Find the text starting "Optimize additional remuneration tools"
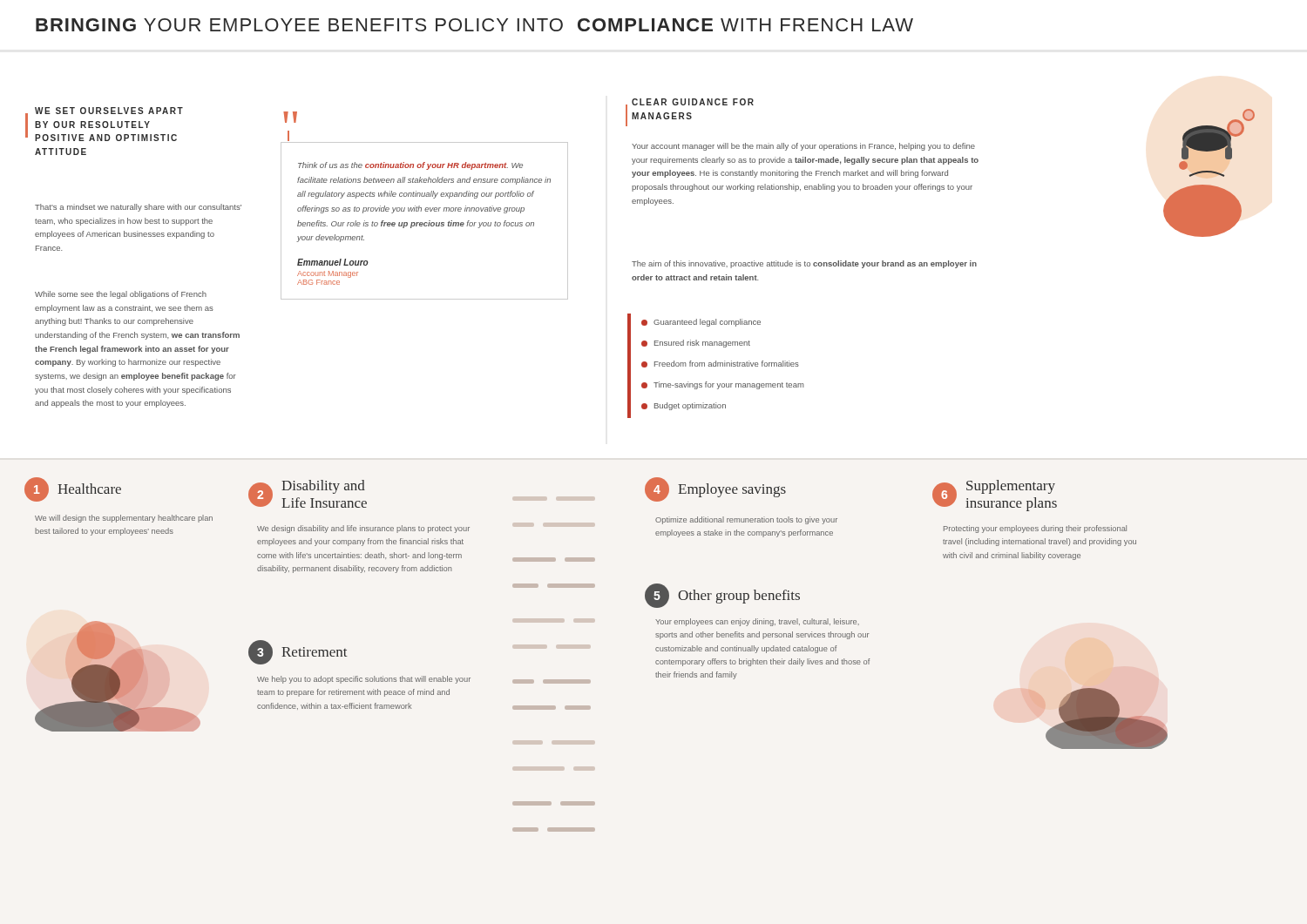The width and height of the screenshot is (1307, 924). tap(746, 527)
